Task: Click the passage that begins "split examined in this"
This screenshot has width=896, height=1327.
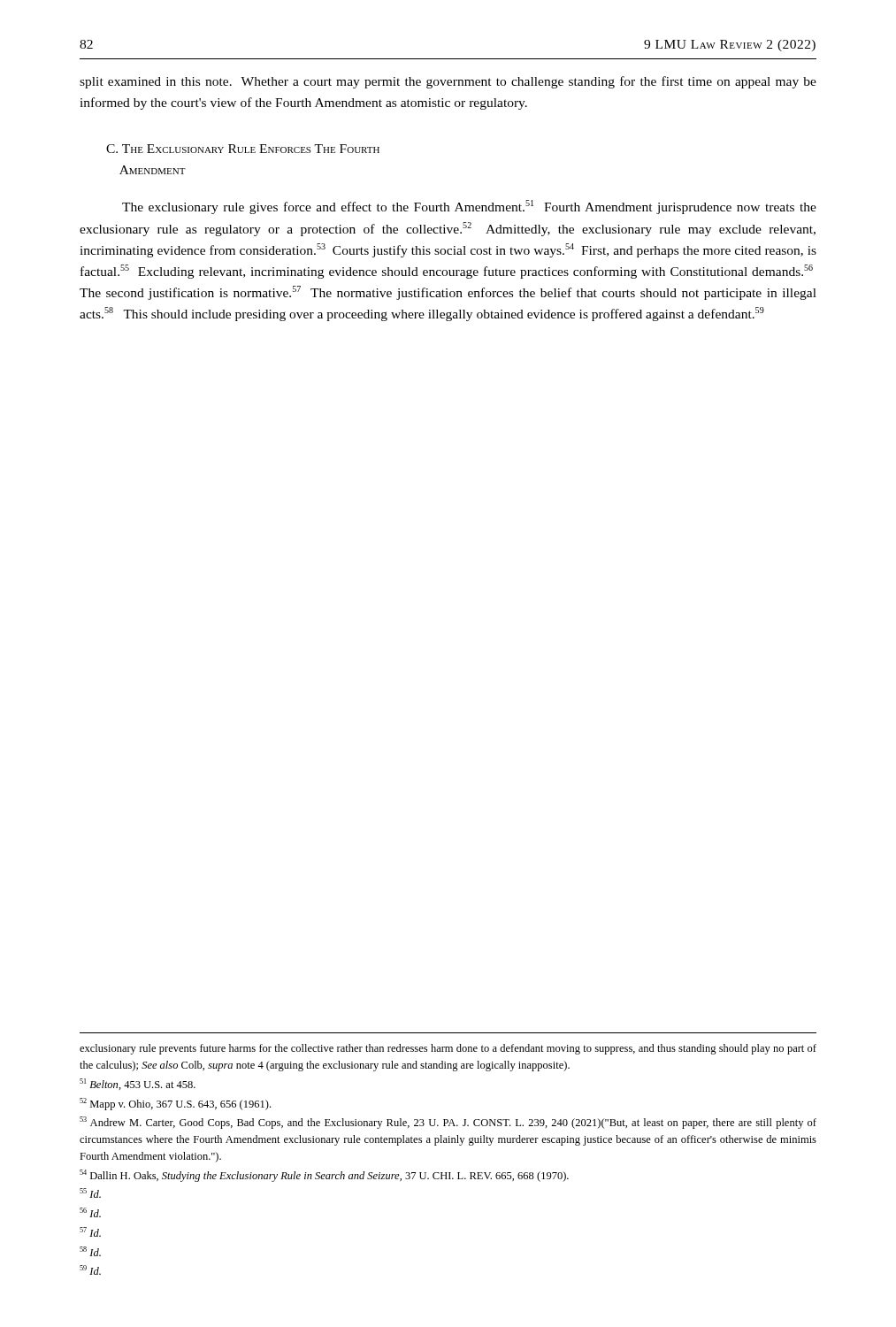Action: [x=448, y=92]
